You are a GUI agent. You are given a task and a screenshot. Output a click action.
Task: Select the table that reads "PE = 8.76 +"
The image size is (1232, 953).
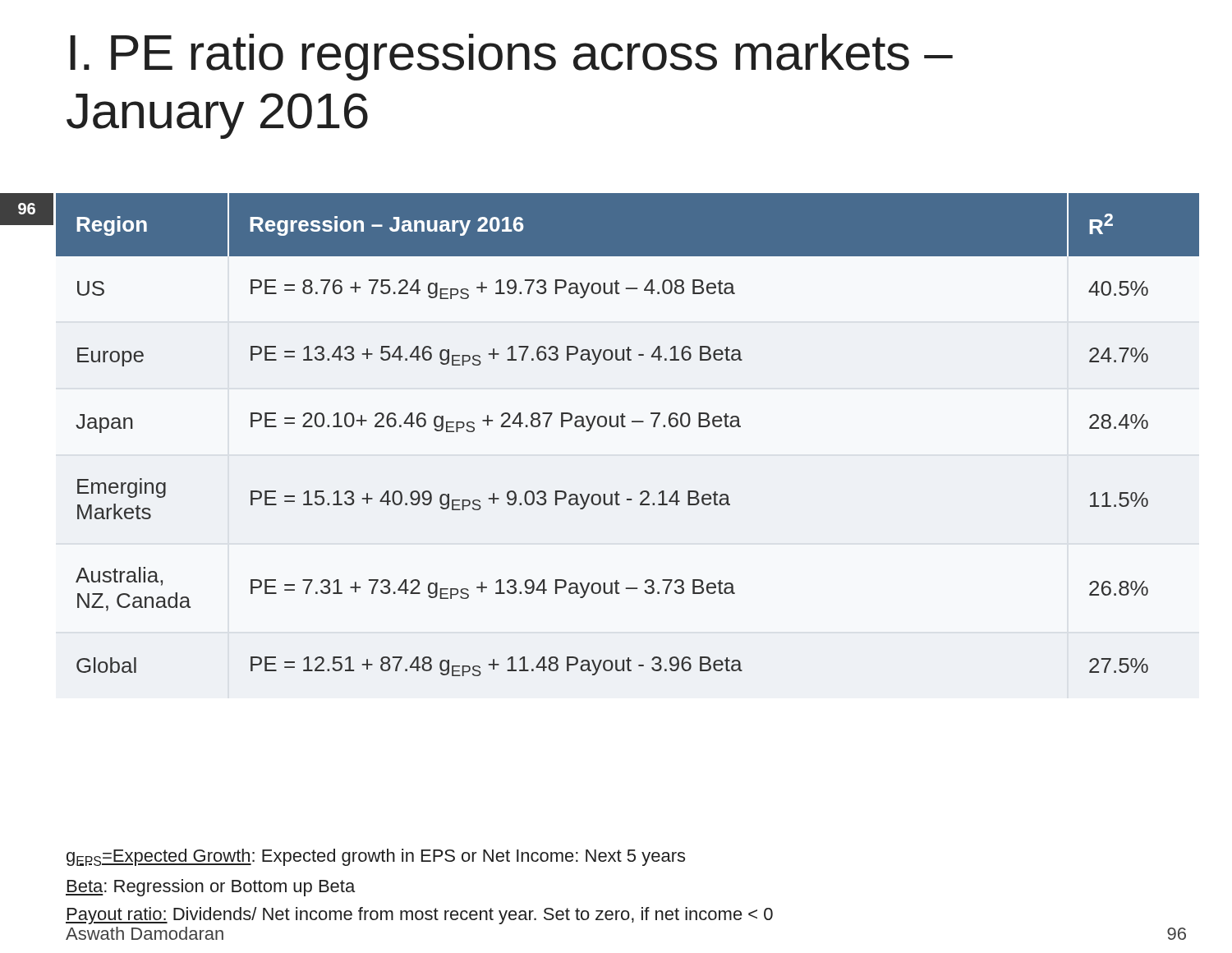tap(627, 499)
